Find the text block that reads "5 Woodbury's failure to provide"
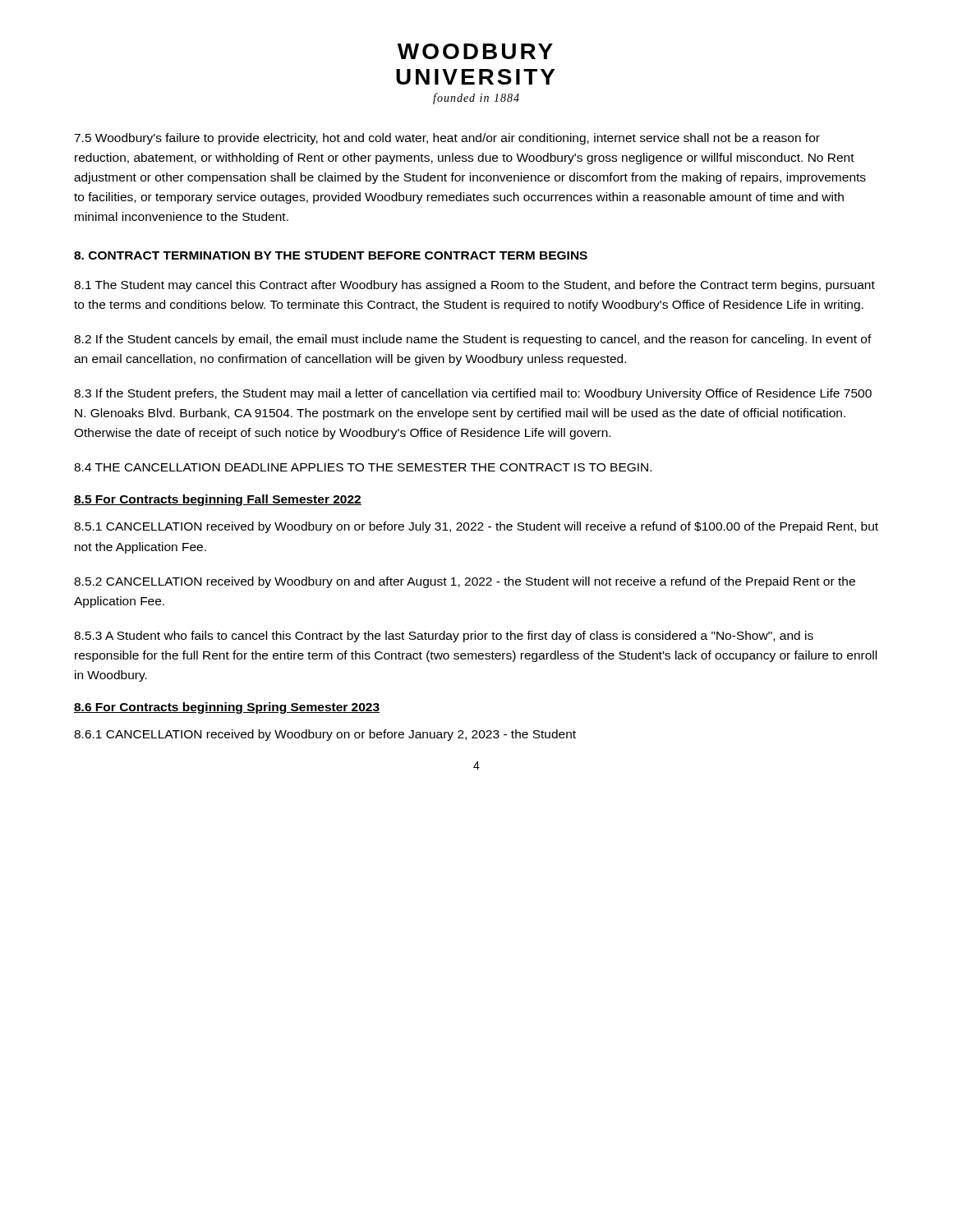The image size is (953, 1232). 470,177
